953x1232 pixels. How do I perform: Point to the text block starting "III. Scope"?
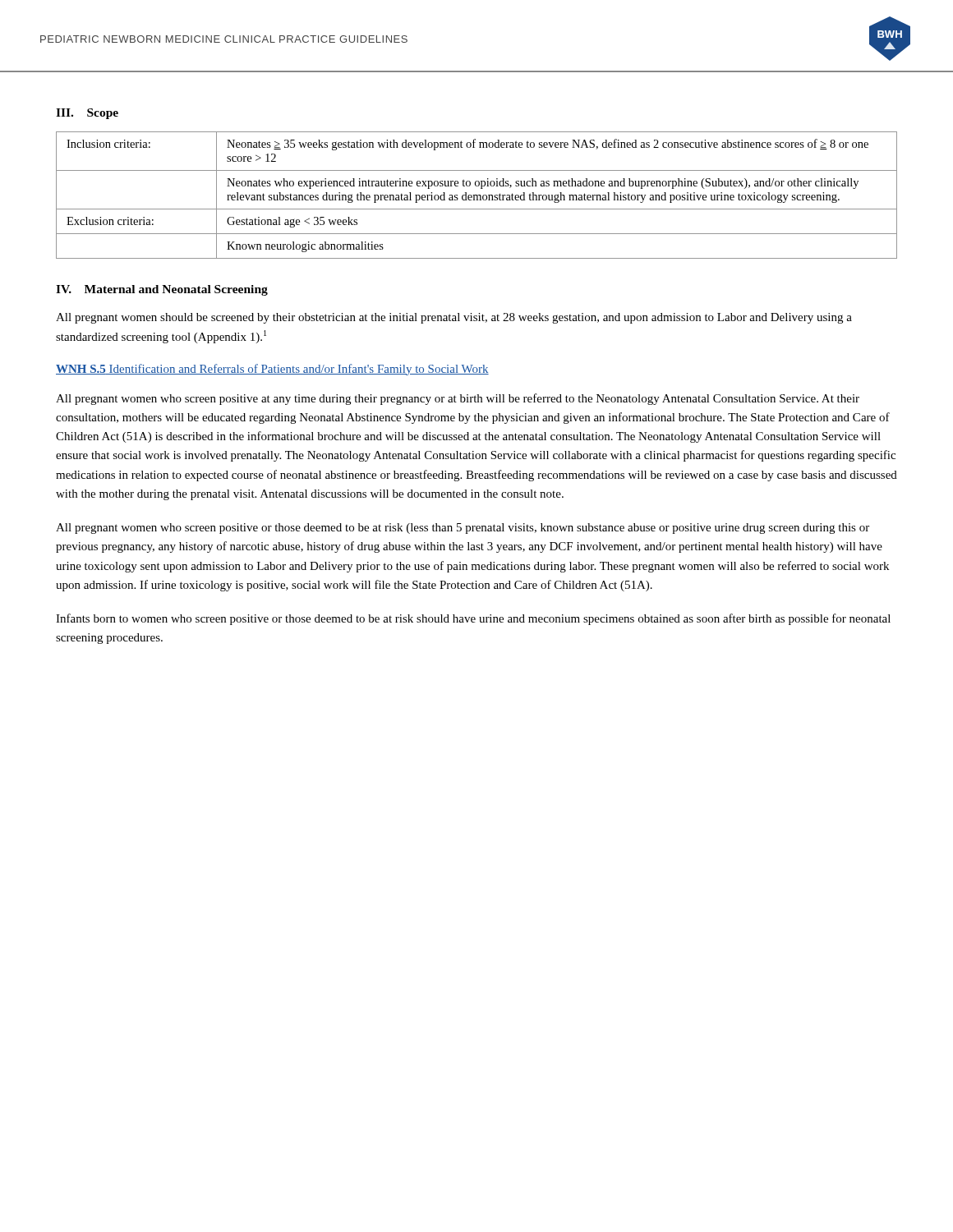point(87,112)
